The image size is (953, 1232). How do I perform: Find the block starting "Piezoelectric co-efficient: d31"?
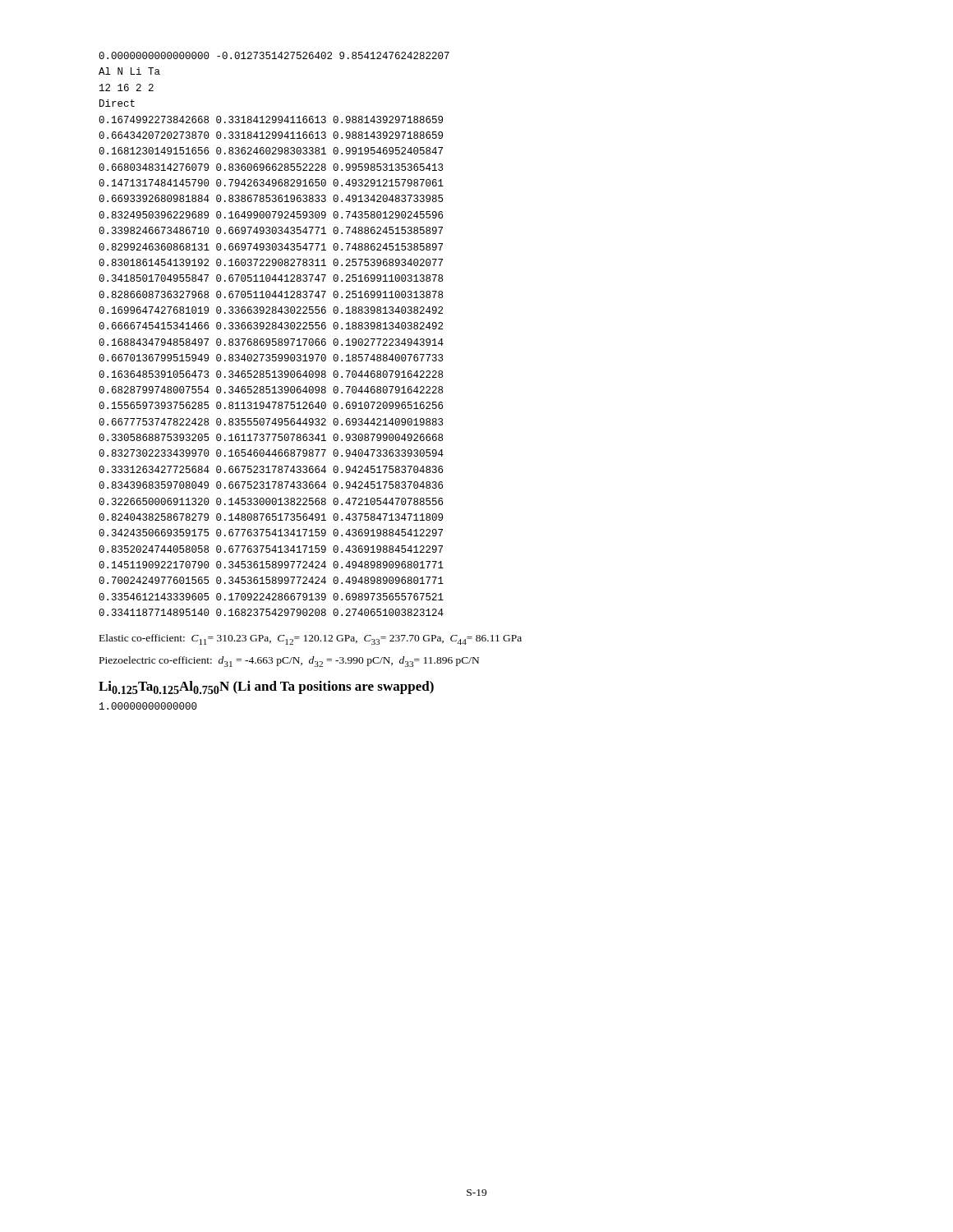point(289,661)
